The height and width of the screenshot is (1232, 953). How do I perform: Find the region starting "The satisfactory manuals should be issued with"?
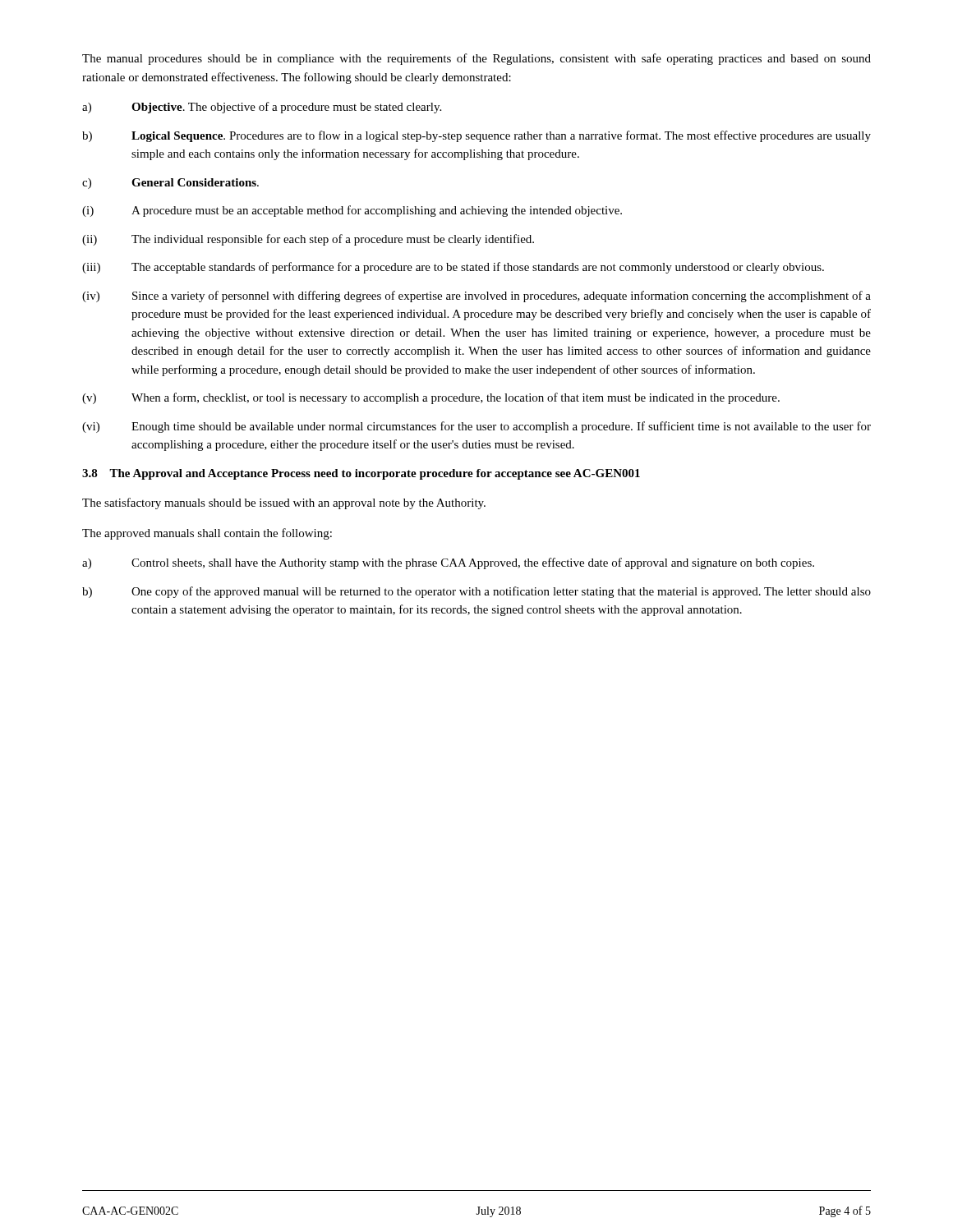(x=476, y=503)
